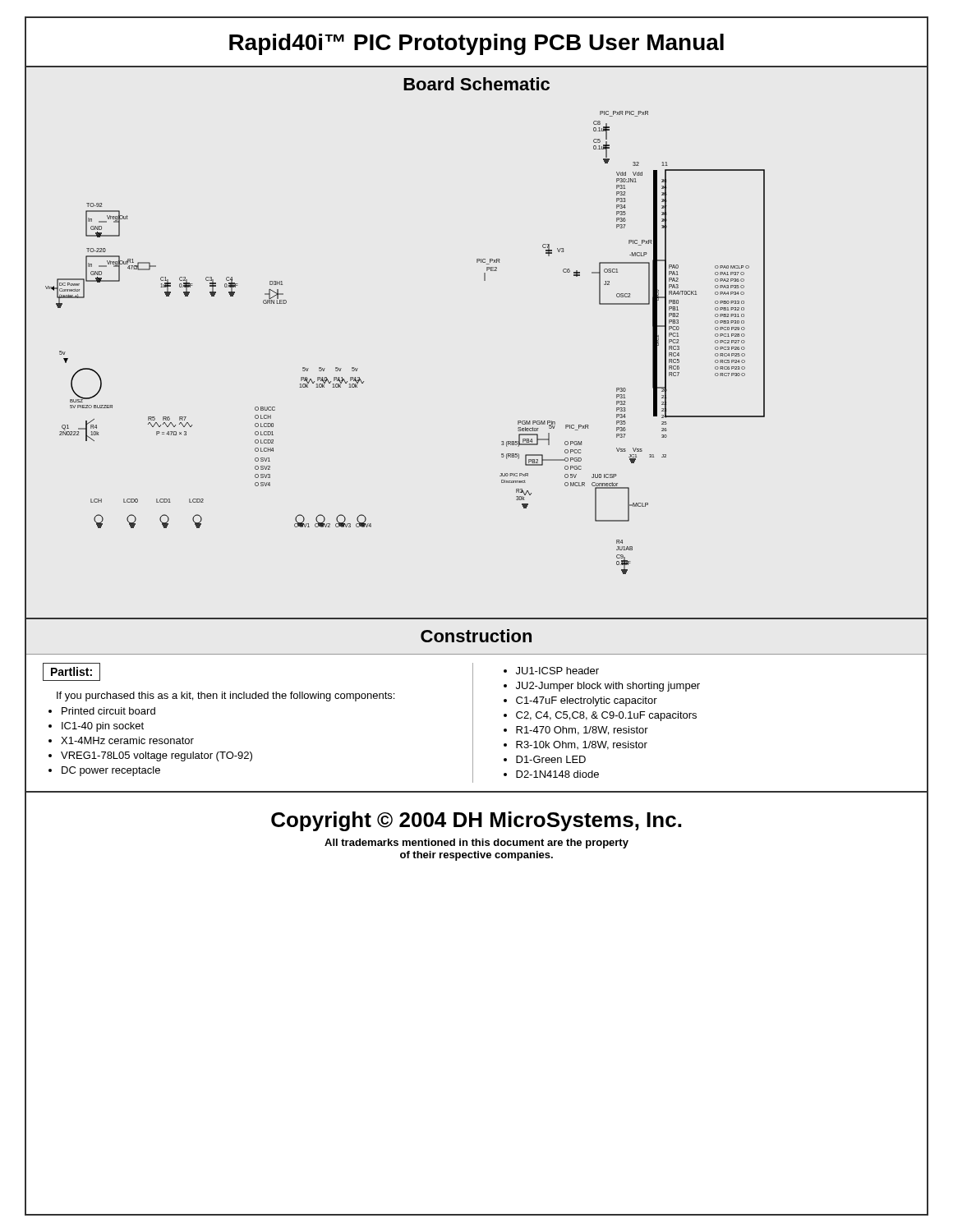Viewport: 953px width, 1232px height.
Task: Click on the text block starting "Copyright © 2004 DH MicroSystems, Inc. All trademarks"
Action: point(476,834)
